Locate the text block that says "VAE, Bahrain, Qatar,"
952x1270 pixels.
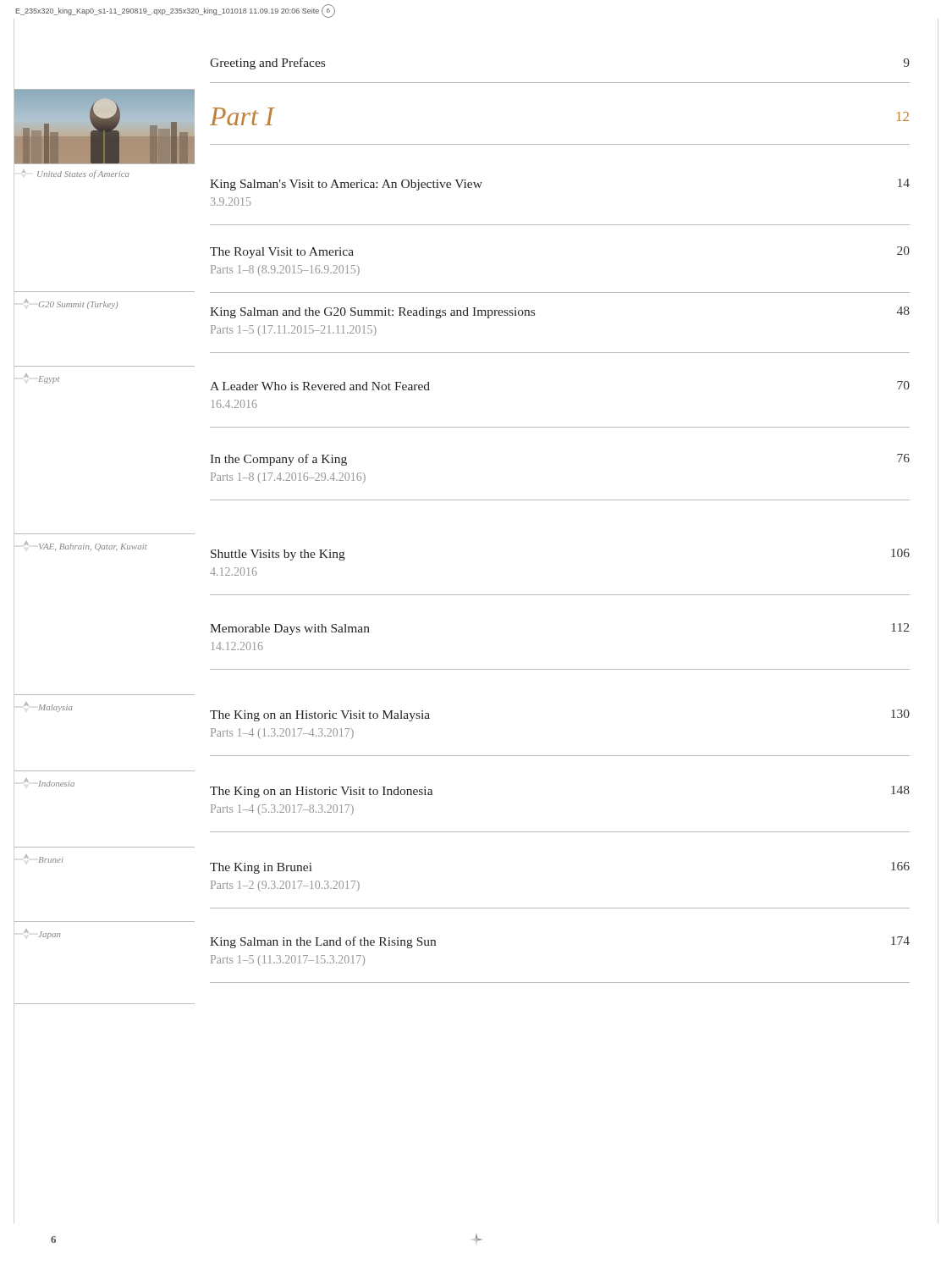pos(93,546)
